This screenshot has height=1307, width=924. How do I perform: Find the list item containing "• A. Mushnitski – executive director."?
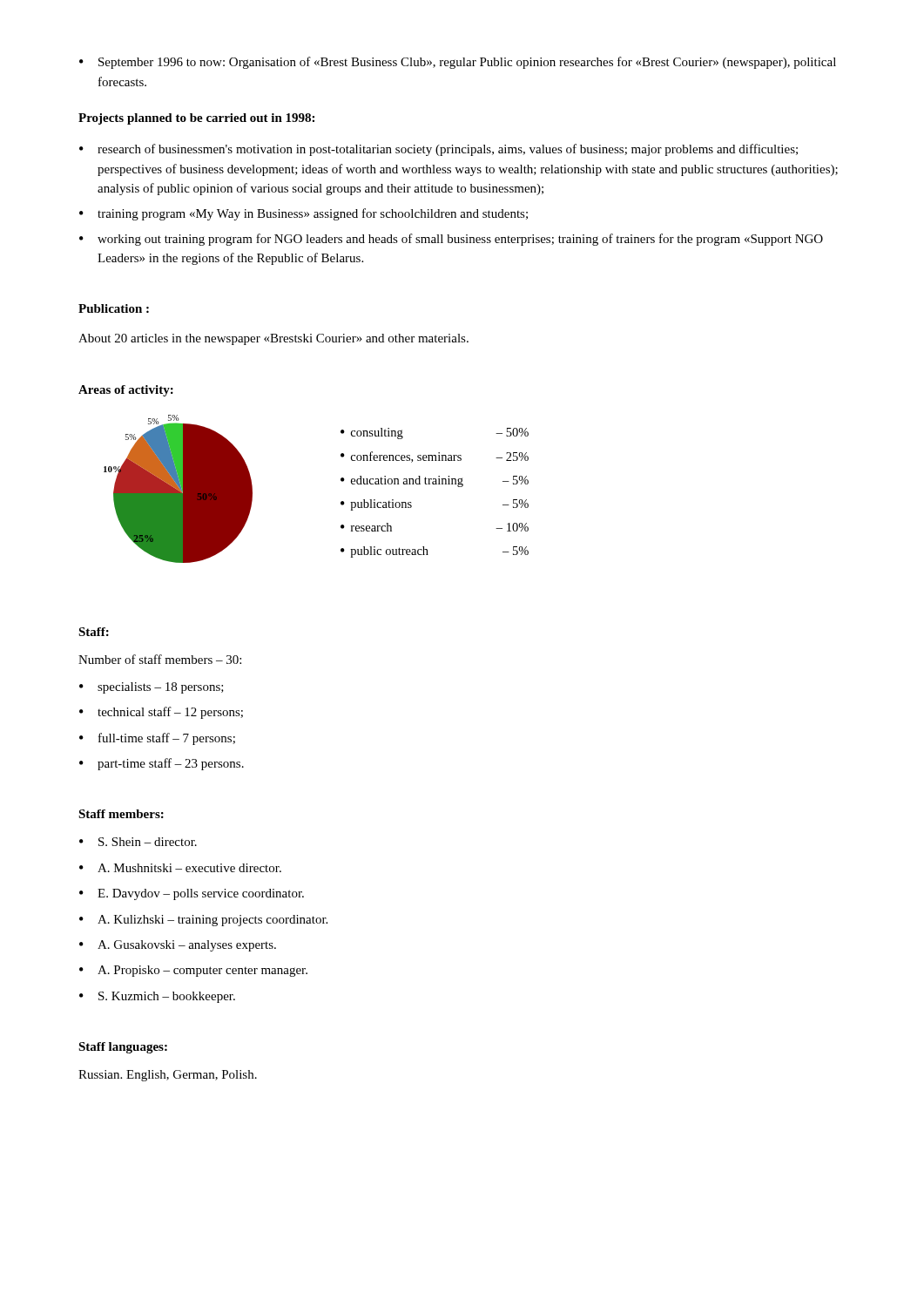click(x=180, y=868)
